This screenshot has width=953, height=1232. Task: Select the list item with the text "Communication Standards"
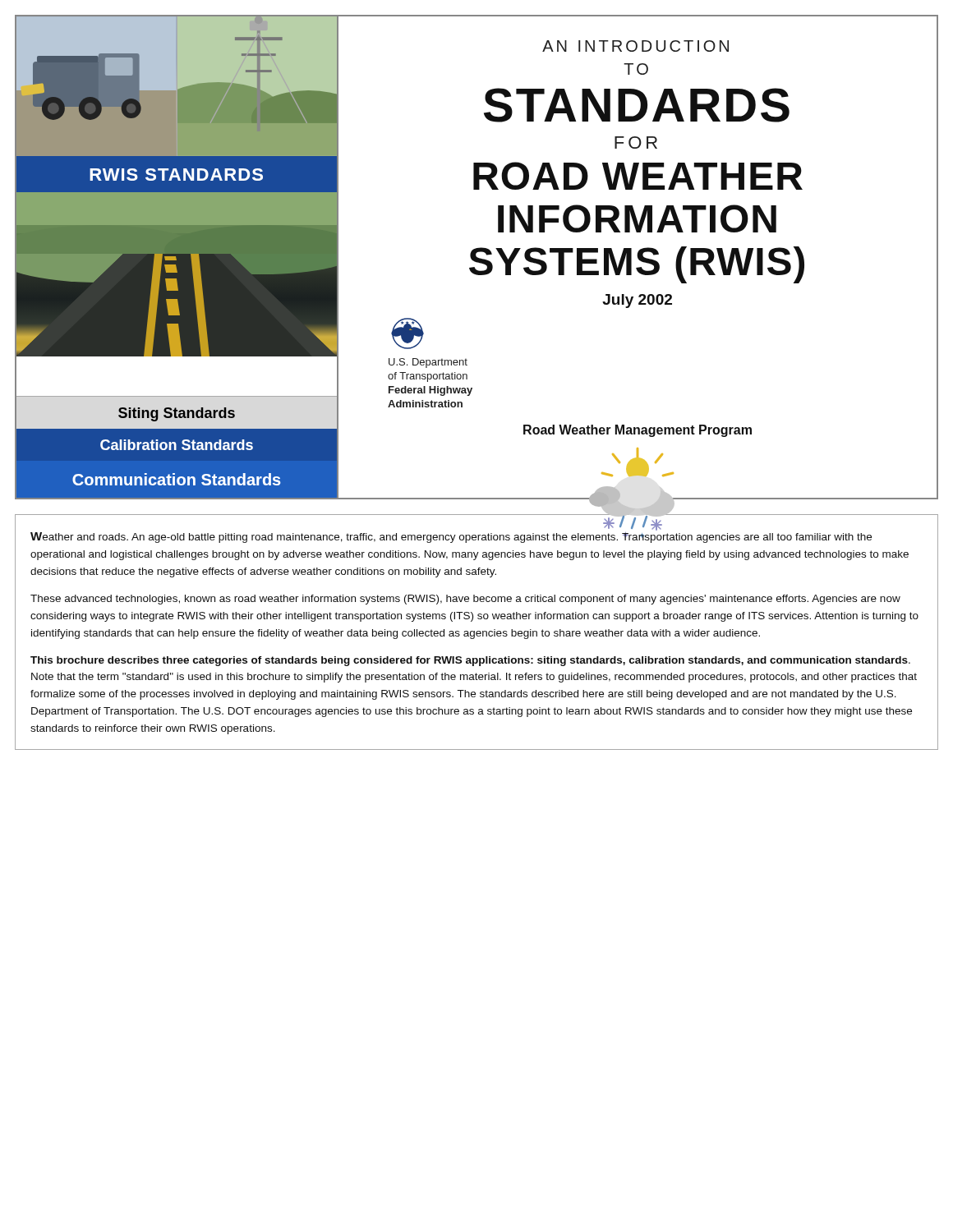coord(177,480)
